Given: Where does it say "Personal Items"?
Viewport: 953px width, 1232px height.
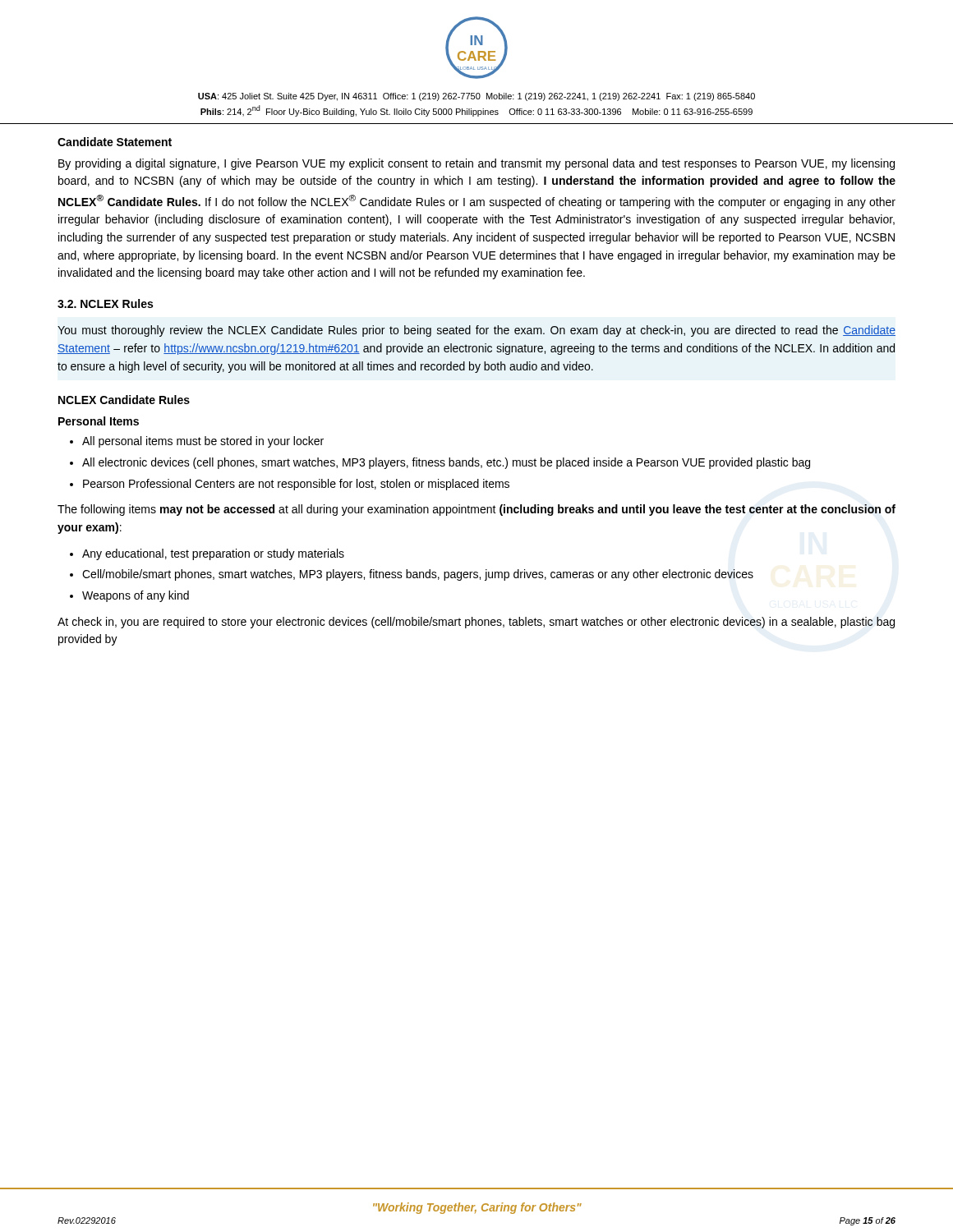Looking at the screenshot, I should (x=98, y=422).
